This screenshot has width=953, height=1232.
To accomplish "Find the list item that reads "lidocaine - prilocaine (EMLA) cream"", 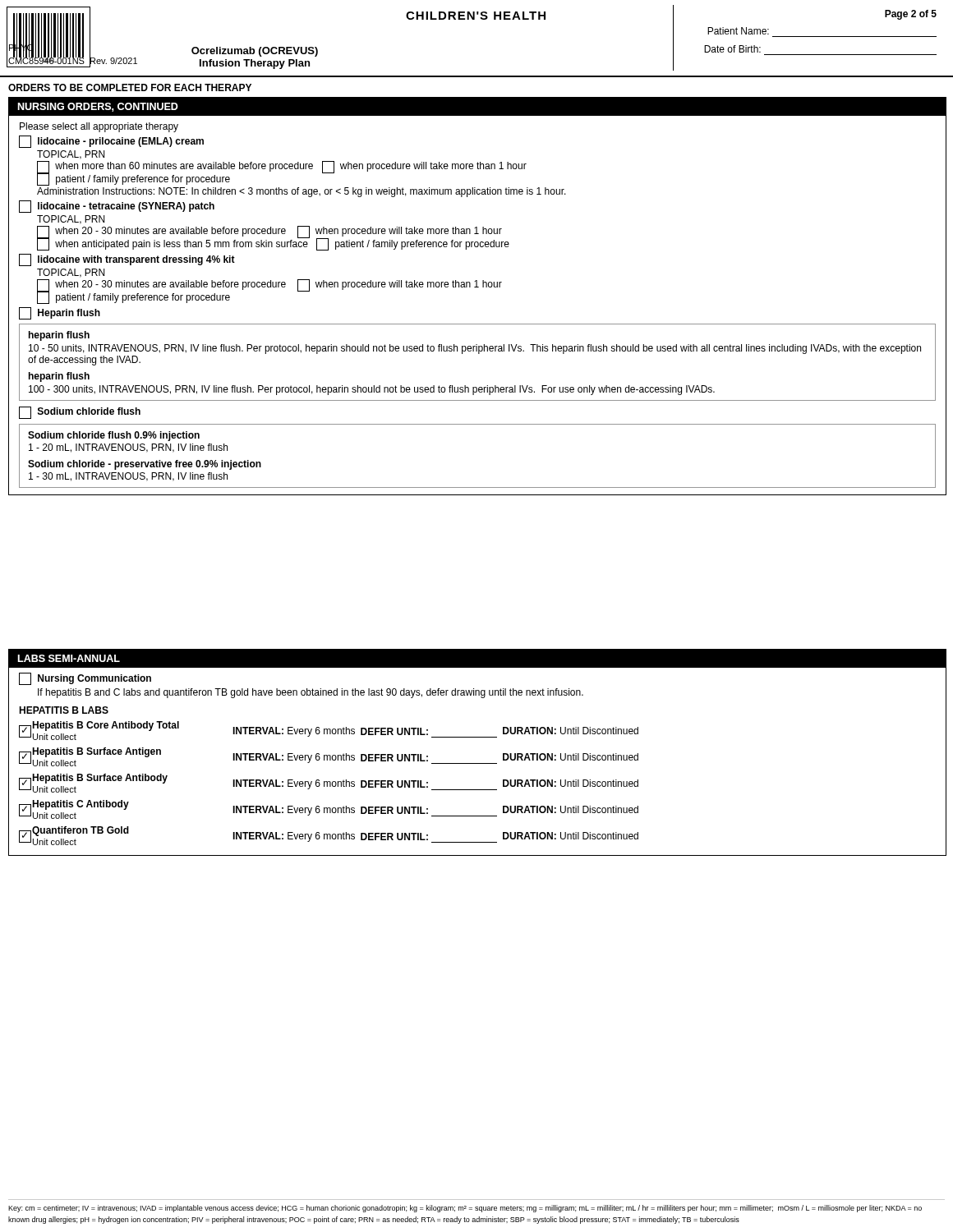I will click(x=112, y=142).
